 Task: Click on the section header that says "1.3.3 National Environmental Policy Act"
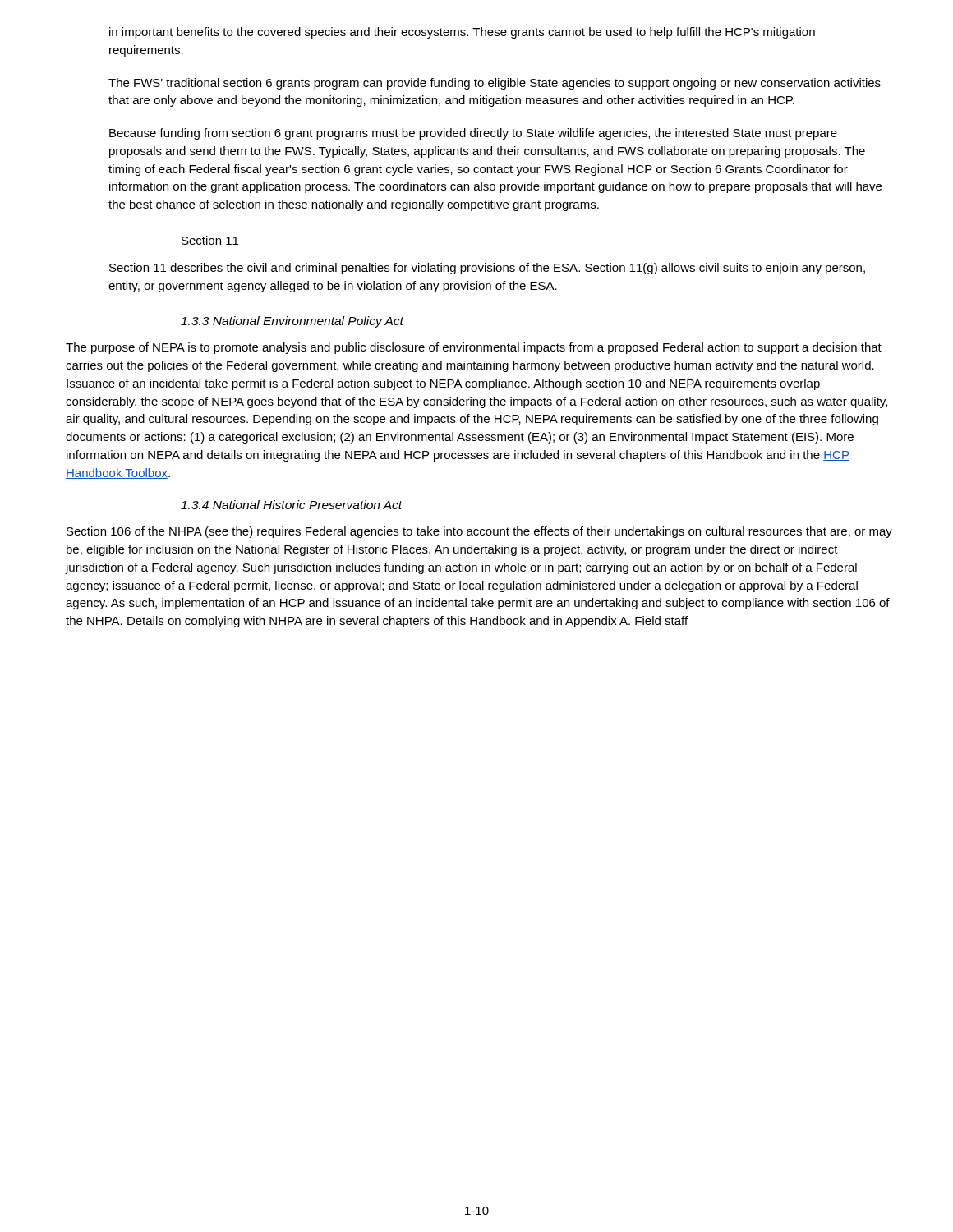tap(292, 321)
